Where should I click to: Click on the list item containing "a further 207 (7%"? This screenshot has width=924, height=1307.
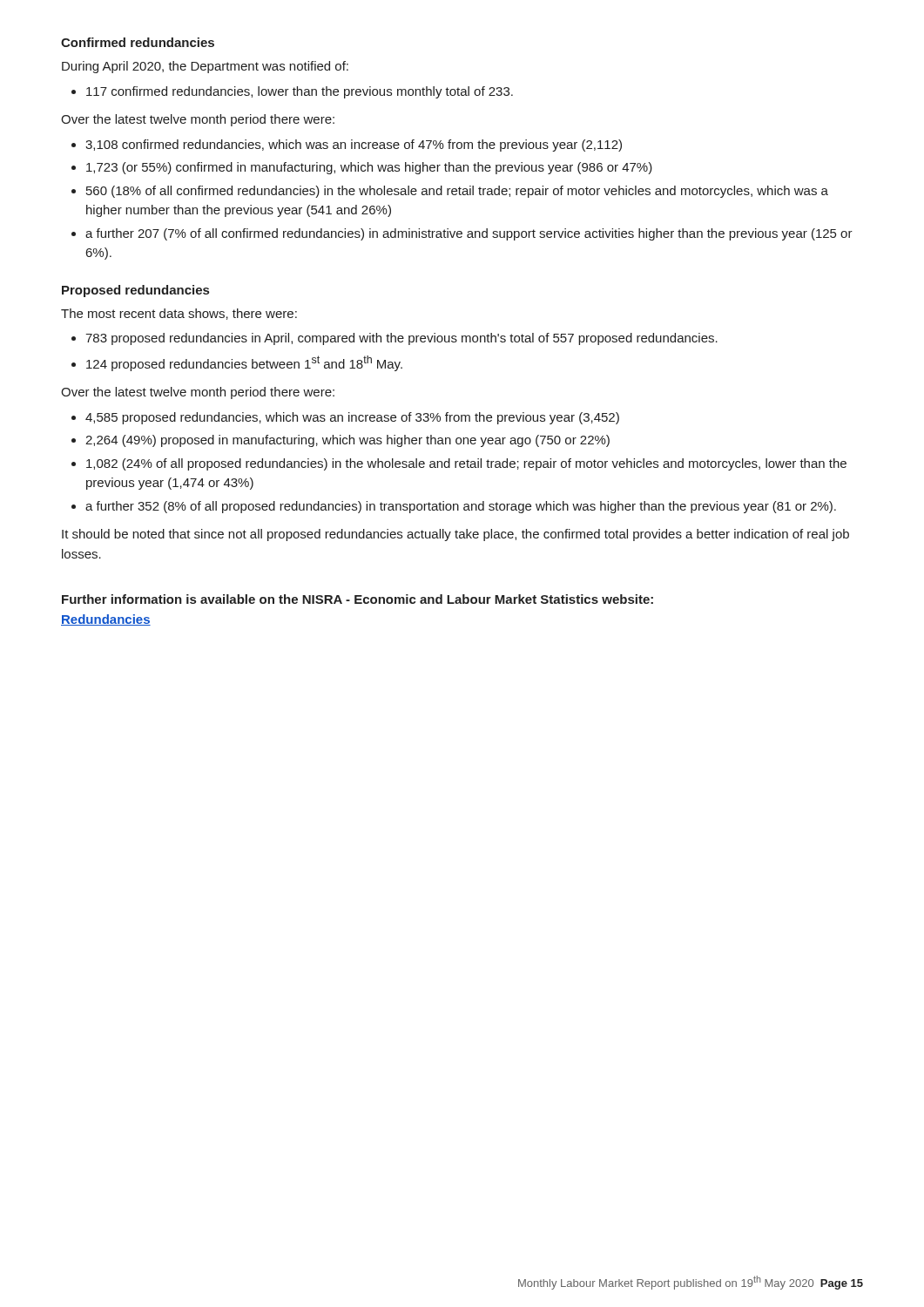coord(469,242)
